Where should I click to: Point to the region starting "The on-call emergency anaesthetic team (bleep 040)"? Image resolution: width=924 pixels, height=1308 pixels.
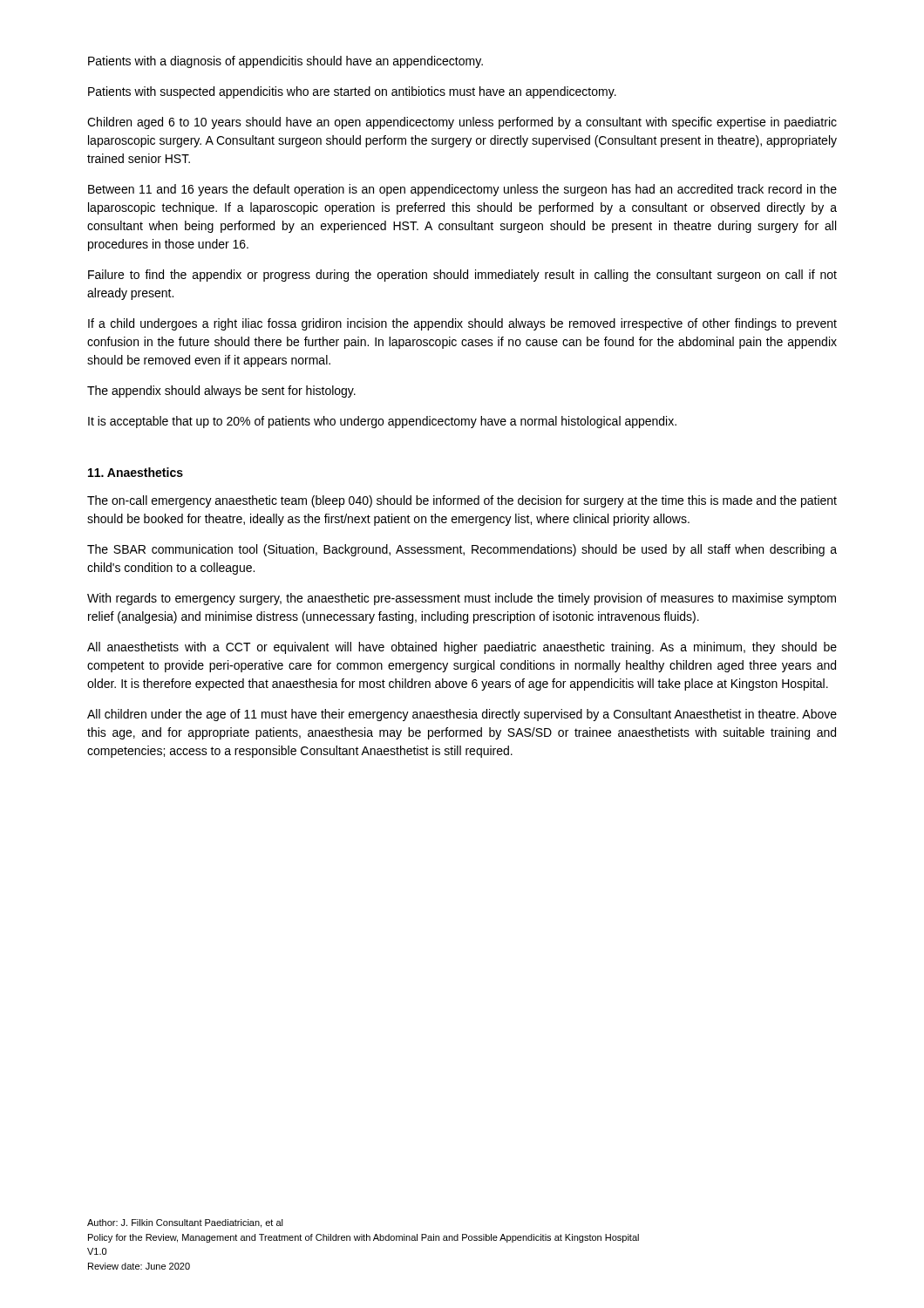coord(462,510)
